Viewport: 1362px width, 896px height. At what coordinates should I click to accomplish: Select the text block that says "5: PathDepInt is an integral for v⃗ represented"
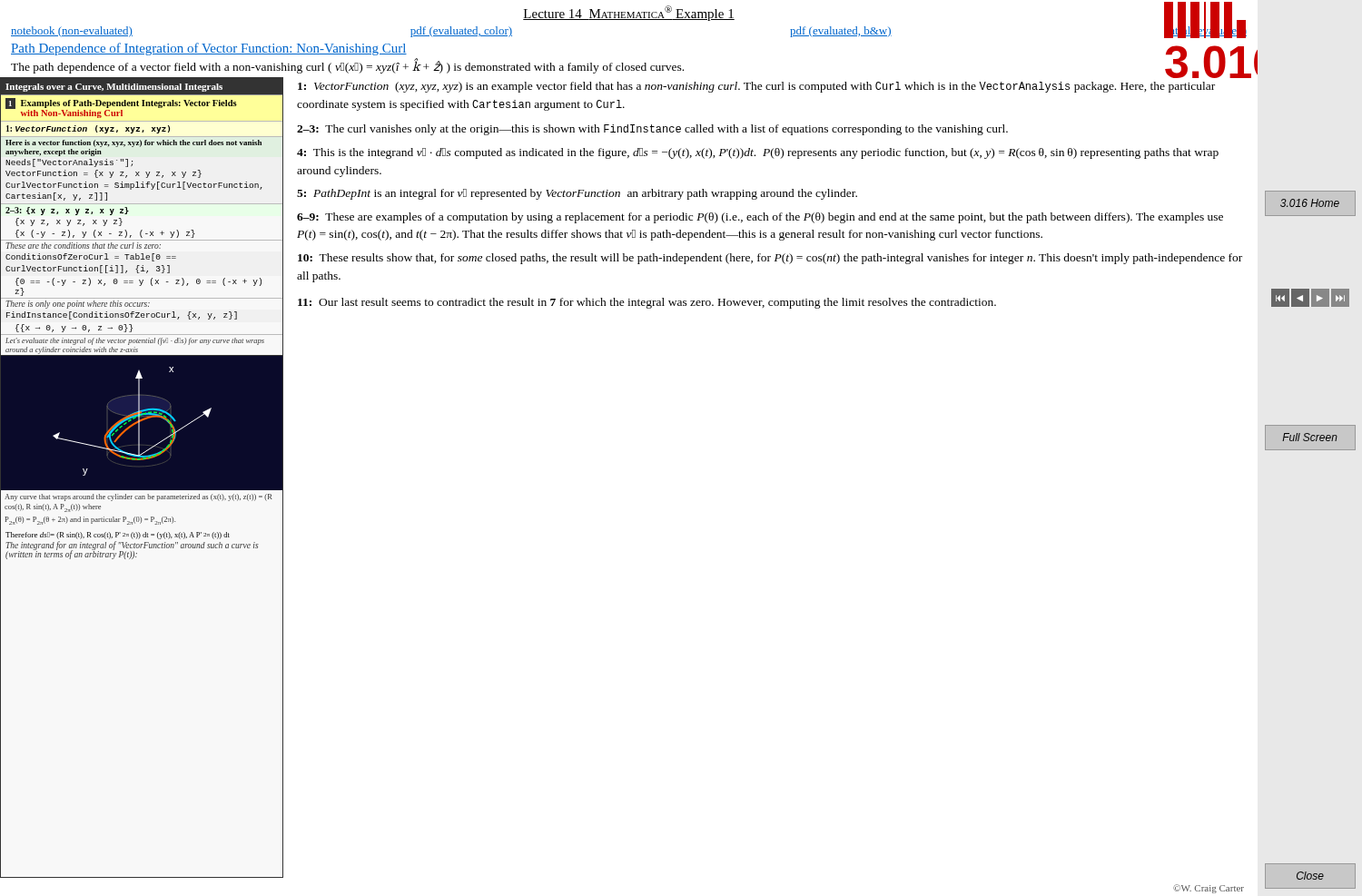[577, 193]
